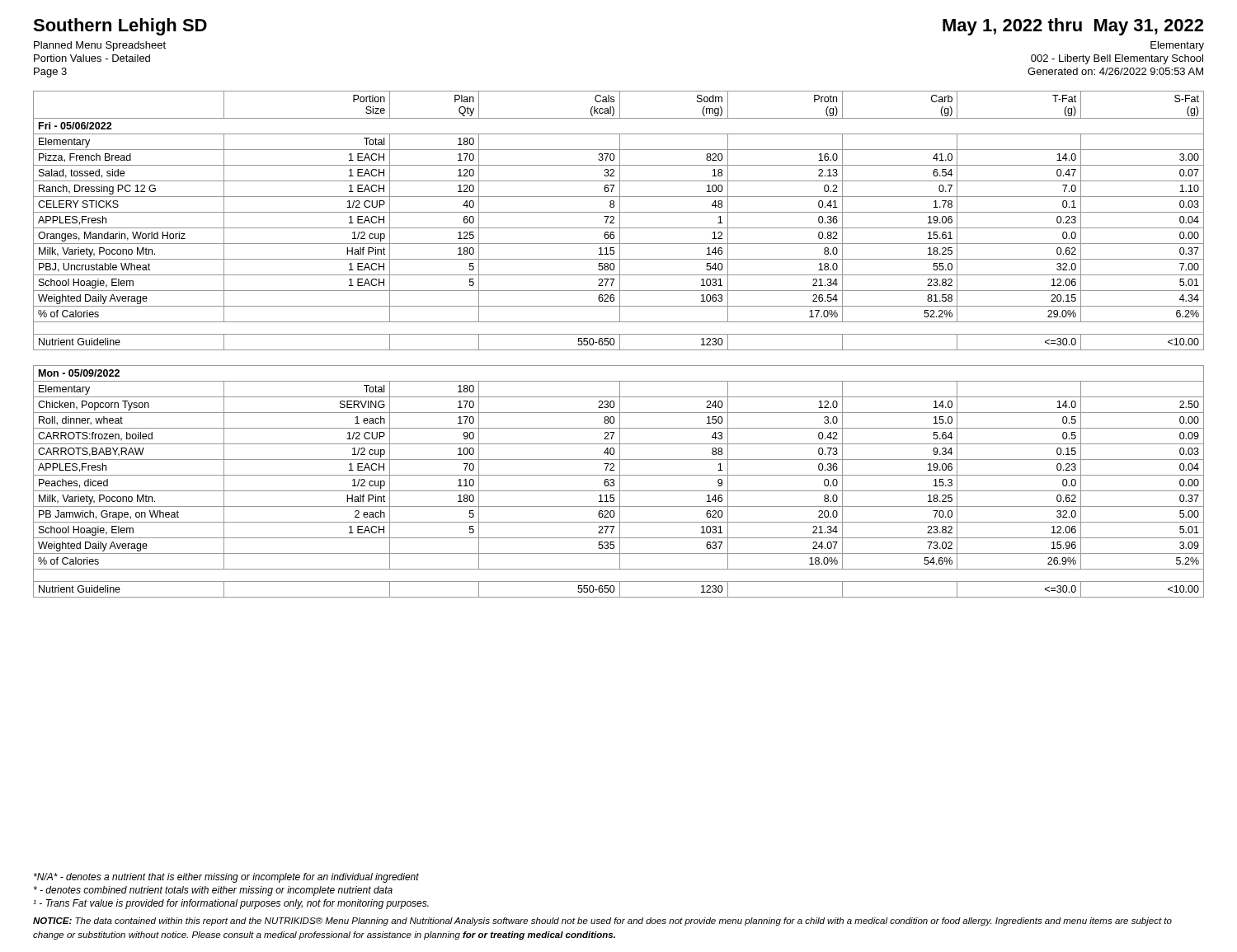
Task: Locate the footnote containing "- denotes combined nutrient totals"
Action: click(x=213, y=891)
